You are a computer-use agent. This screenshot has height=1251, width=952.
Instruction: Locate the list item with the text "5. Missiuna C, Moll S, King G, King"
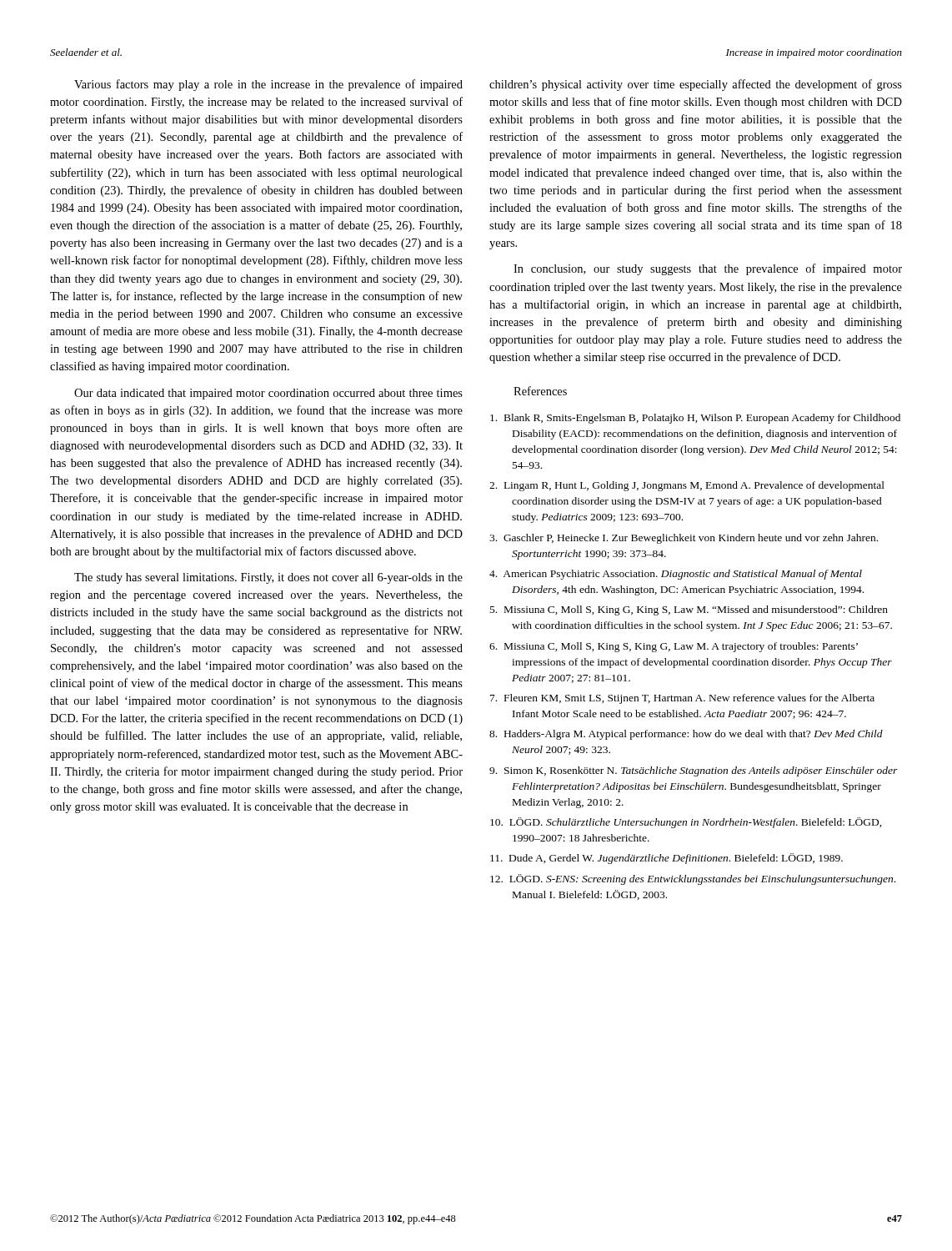tap(691, 617)
